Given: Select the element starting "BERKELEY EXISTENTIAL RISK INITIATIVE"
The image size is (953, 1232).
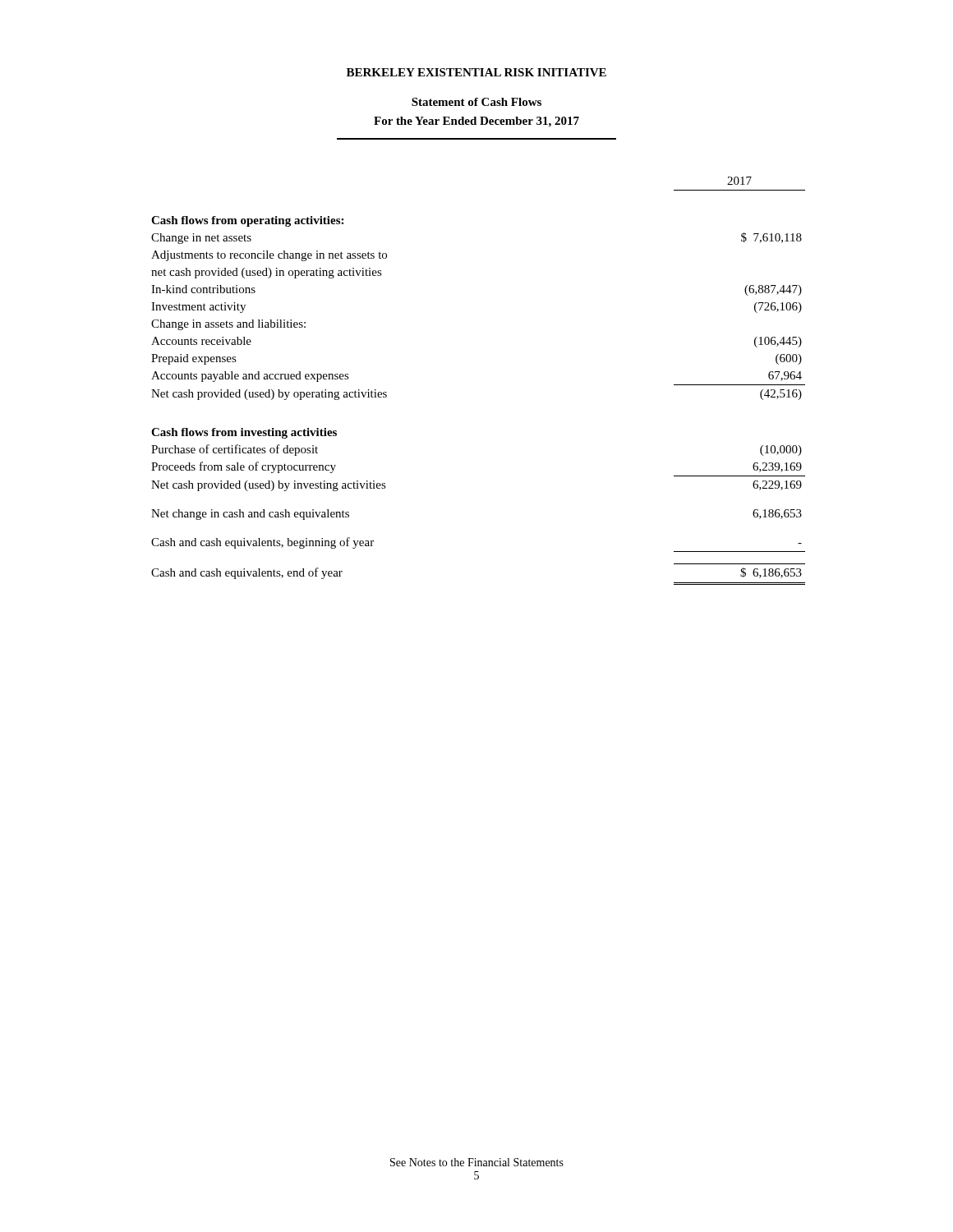Looking at the screenshot, I should pos(476,72).
